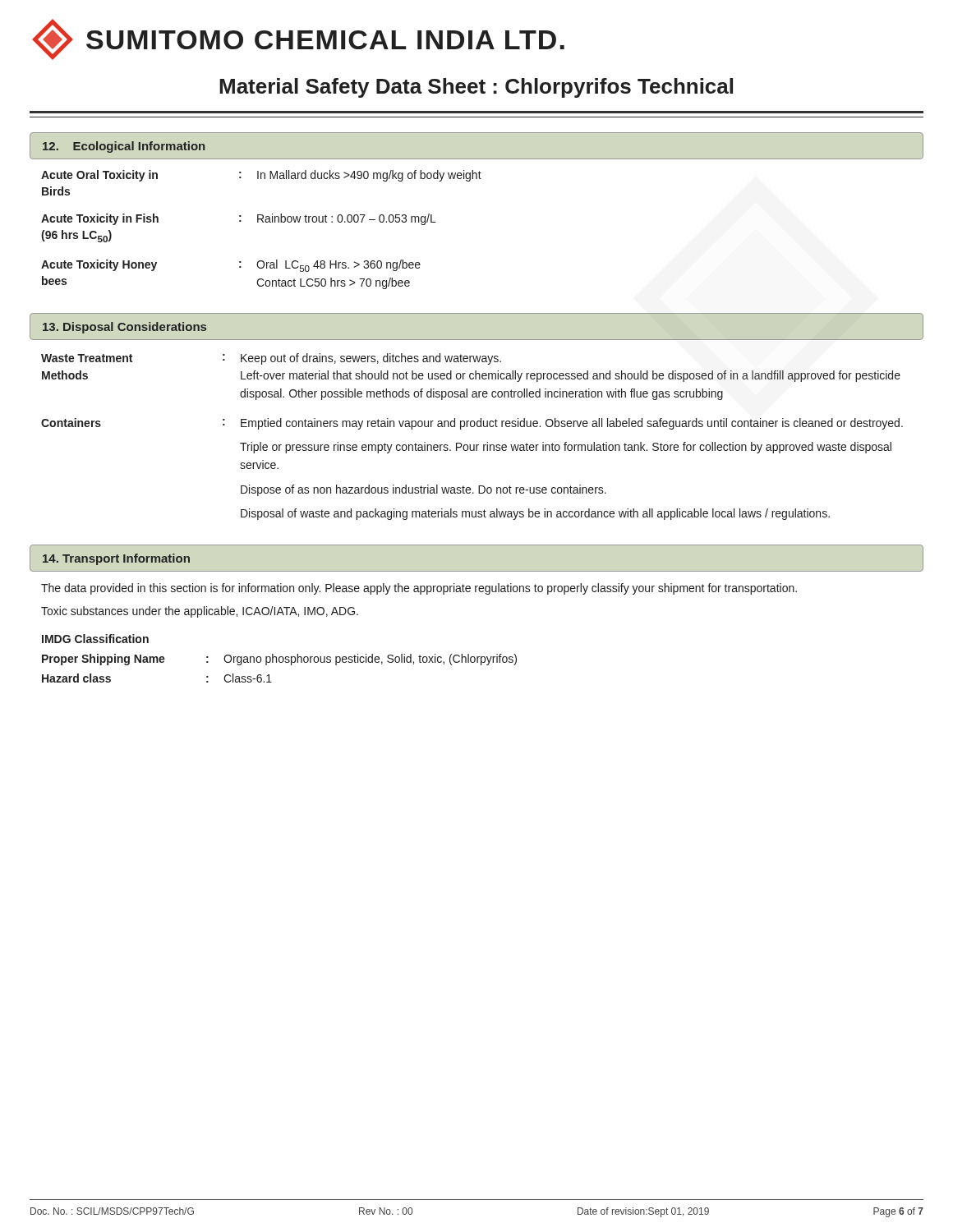Image resolution: width=953 pixels, height=1232 pixels.
Task: Find the region starting "Proper Shipping Name"
Action: 279,658
